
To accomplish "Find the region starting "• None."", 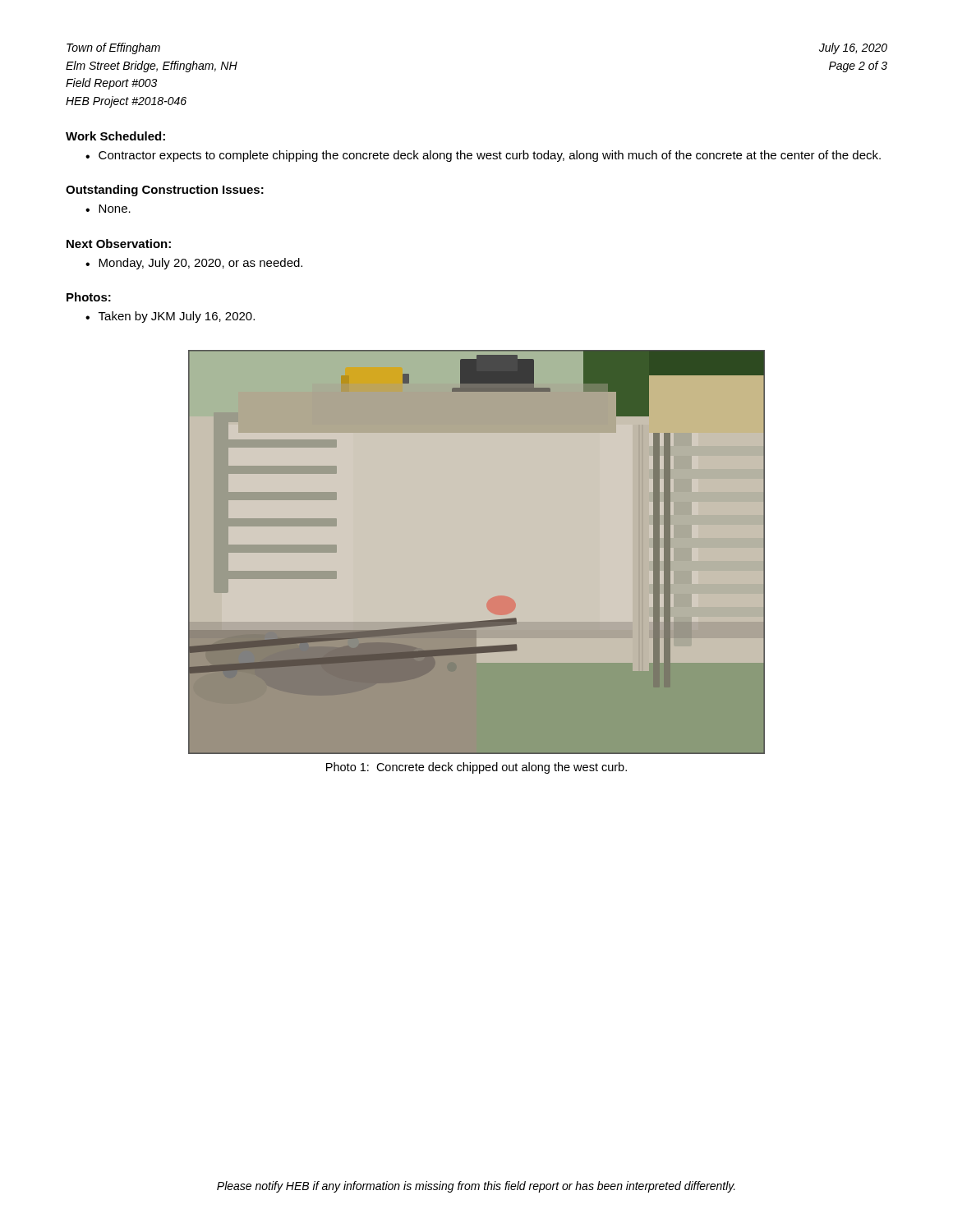I will (108, 210).
